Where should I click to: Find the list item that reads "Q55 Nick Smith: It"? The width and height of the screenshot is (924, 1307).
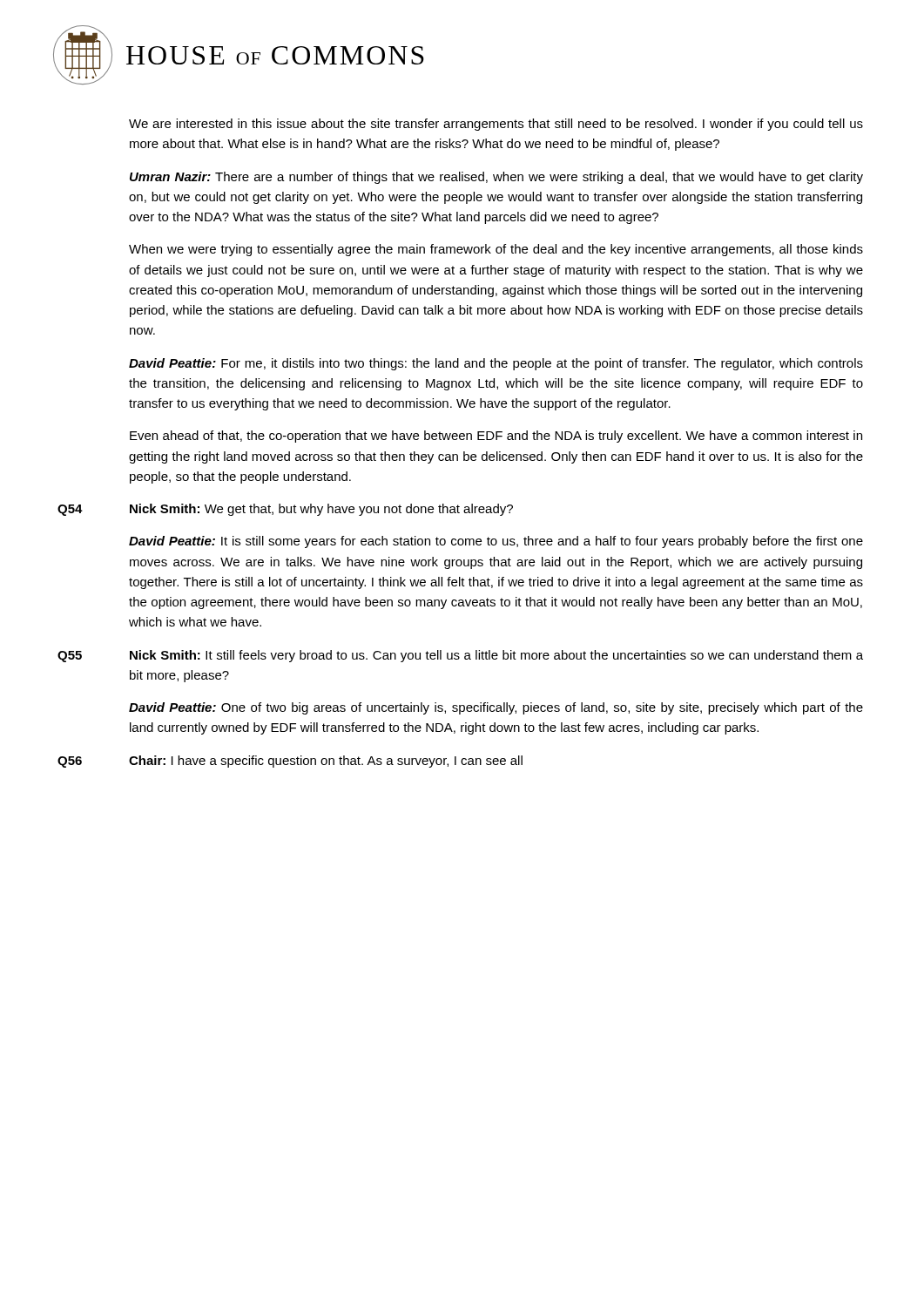tap(496, 665)
